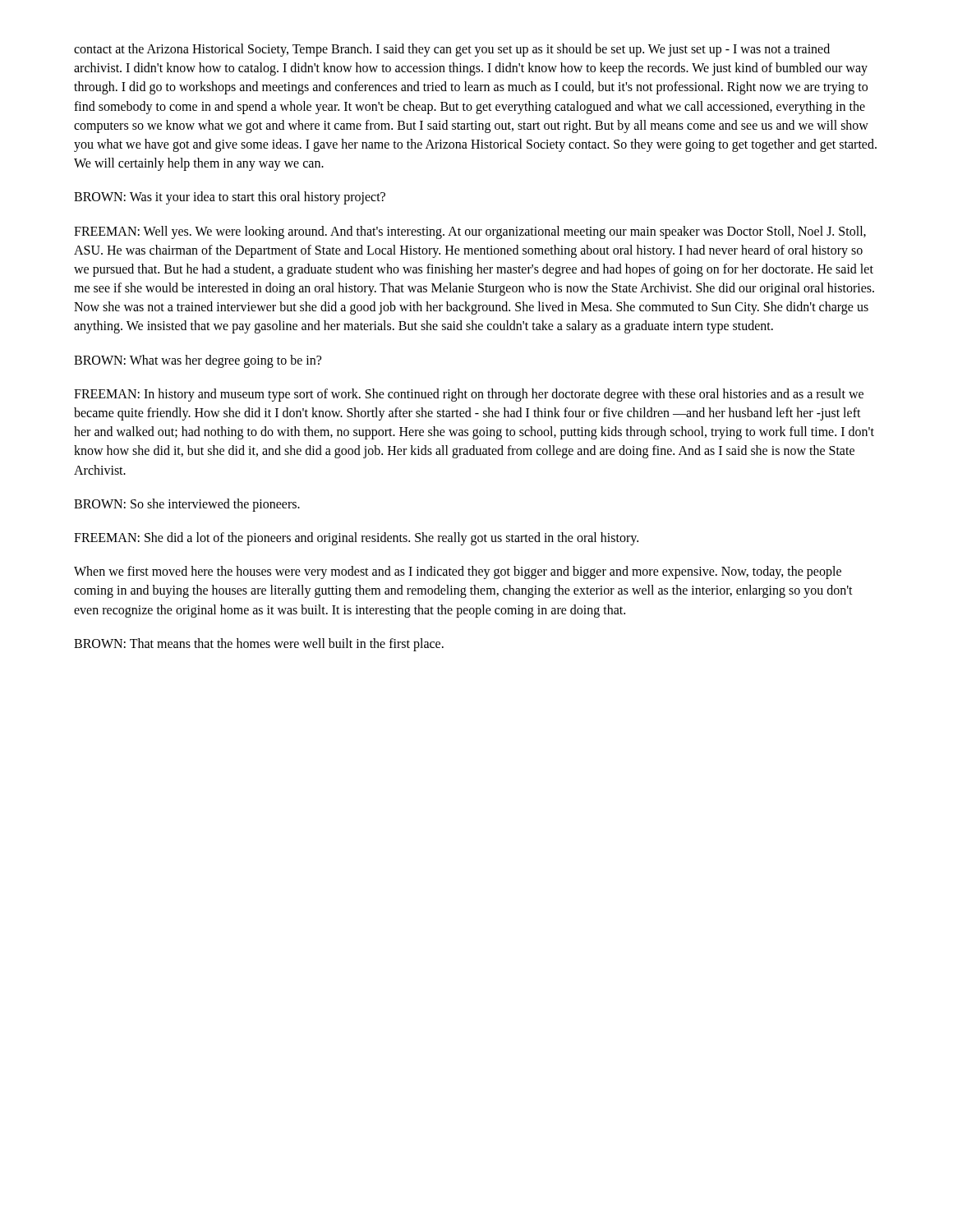
Task: Click the passage that begins "When we first"
Action: tap(463, 590)
